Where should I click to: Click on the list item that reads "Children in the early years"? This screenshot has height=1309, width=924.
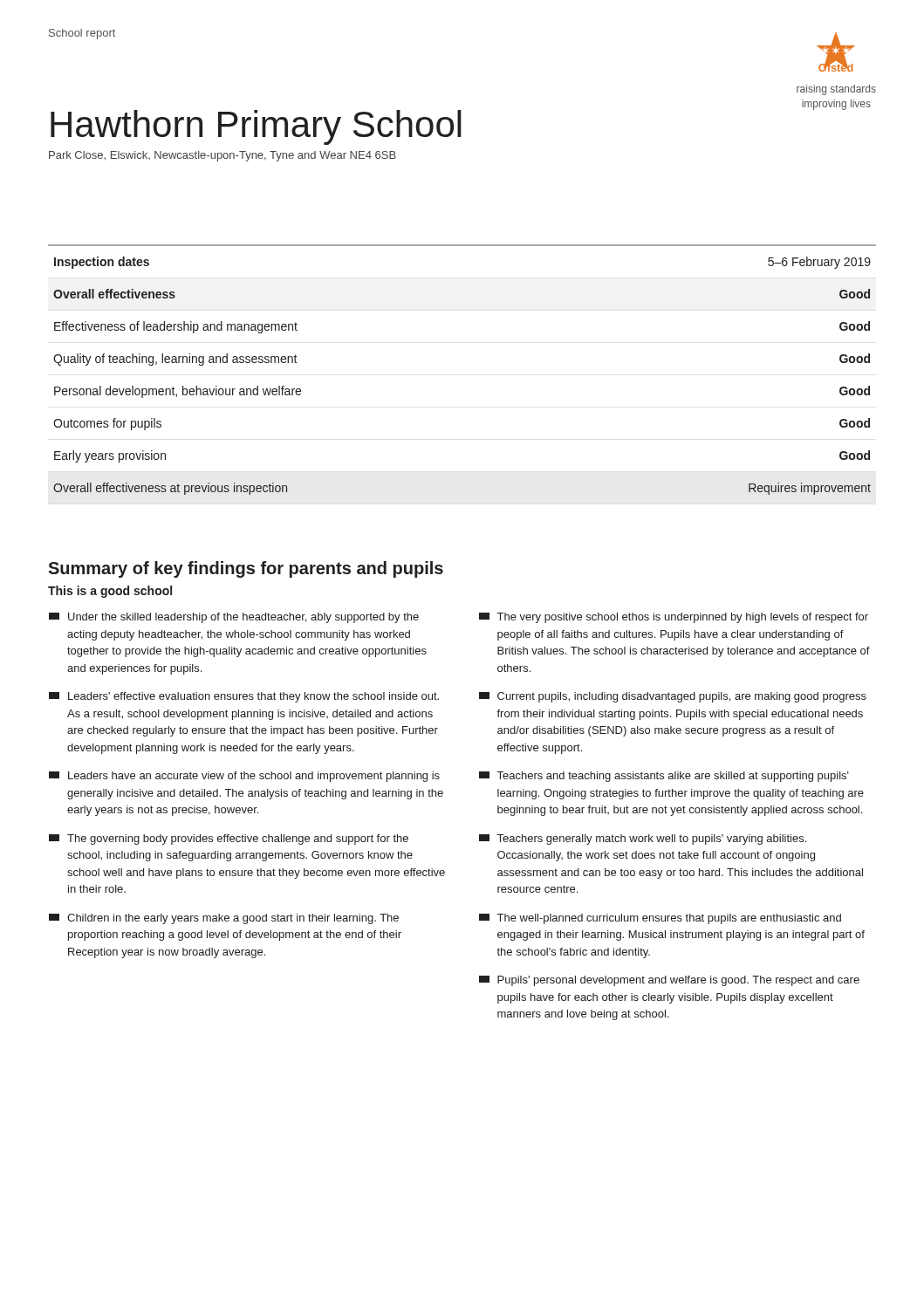247,934
